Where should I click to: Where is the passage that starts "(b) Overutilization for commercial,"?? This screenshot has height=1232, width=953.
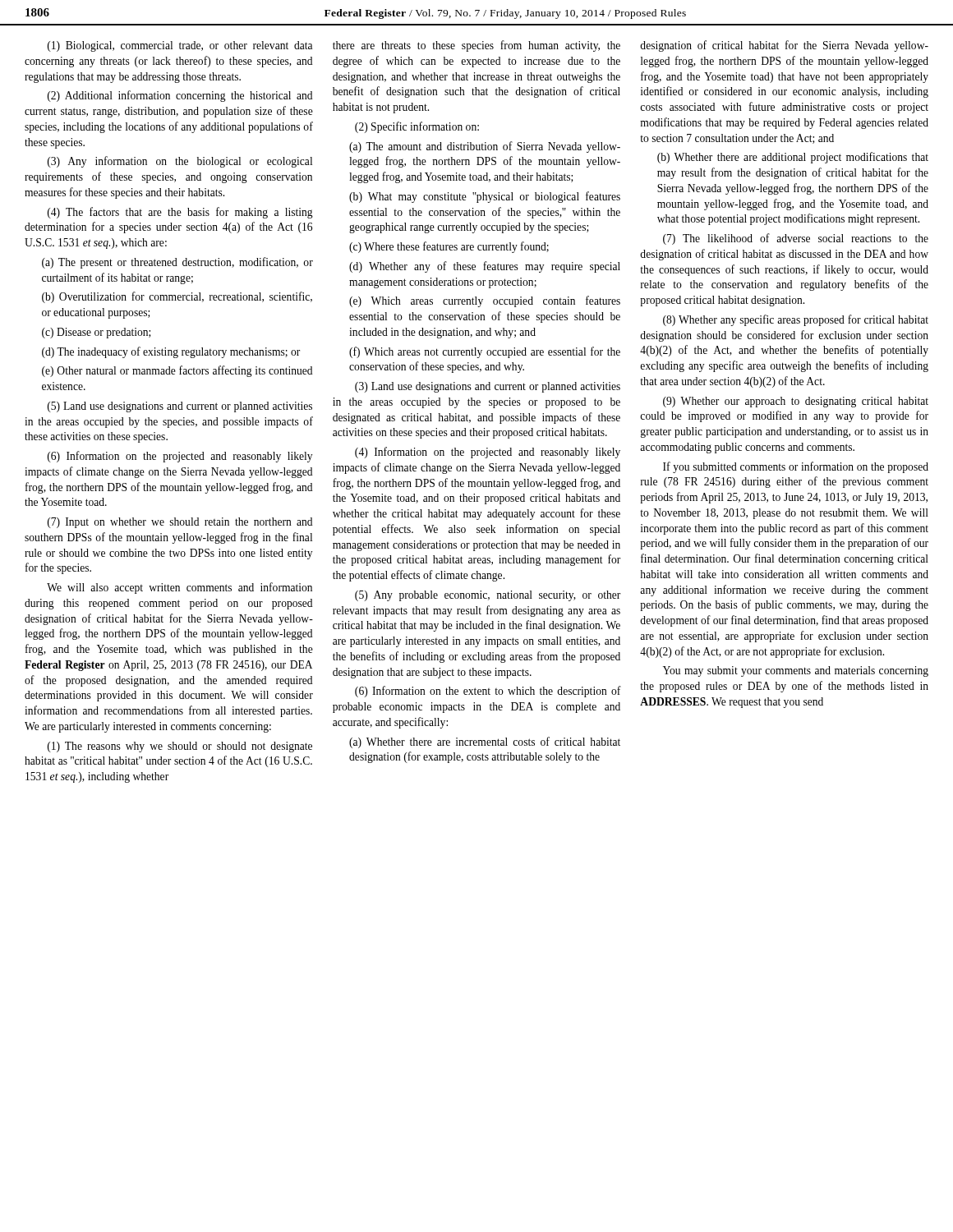(177, 306)
